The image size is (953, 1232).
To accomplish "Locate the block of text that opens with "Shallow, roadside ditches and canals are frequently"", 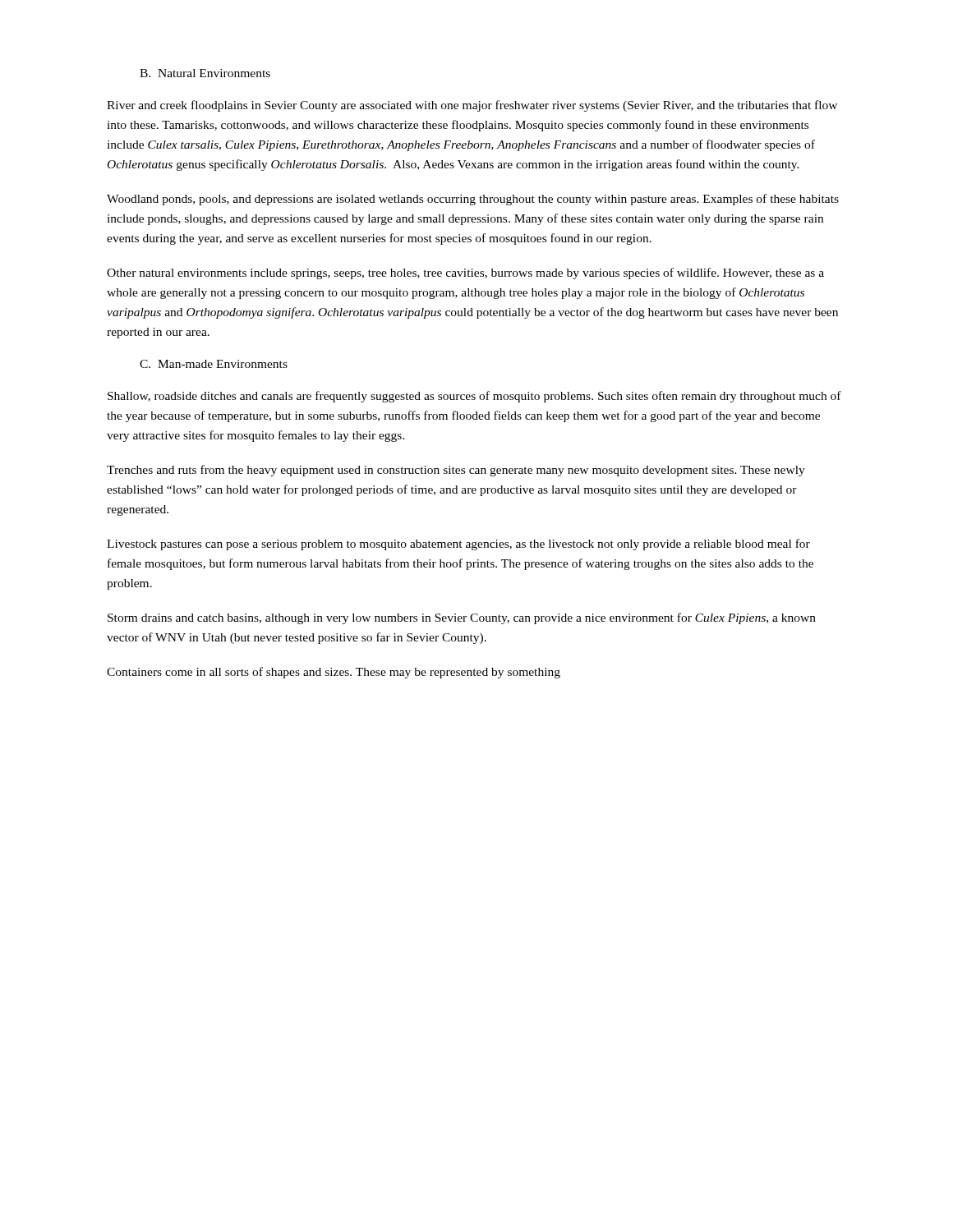I will tap(474, 415).
